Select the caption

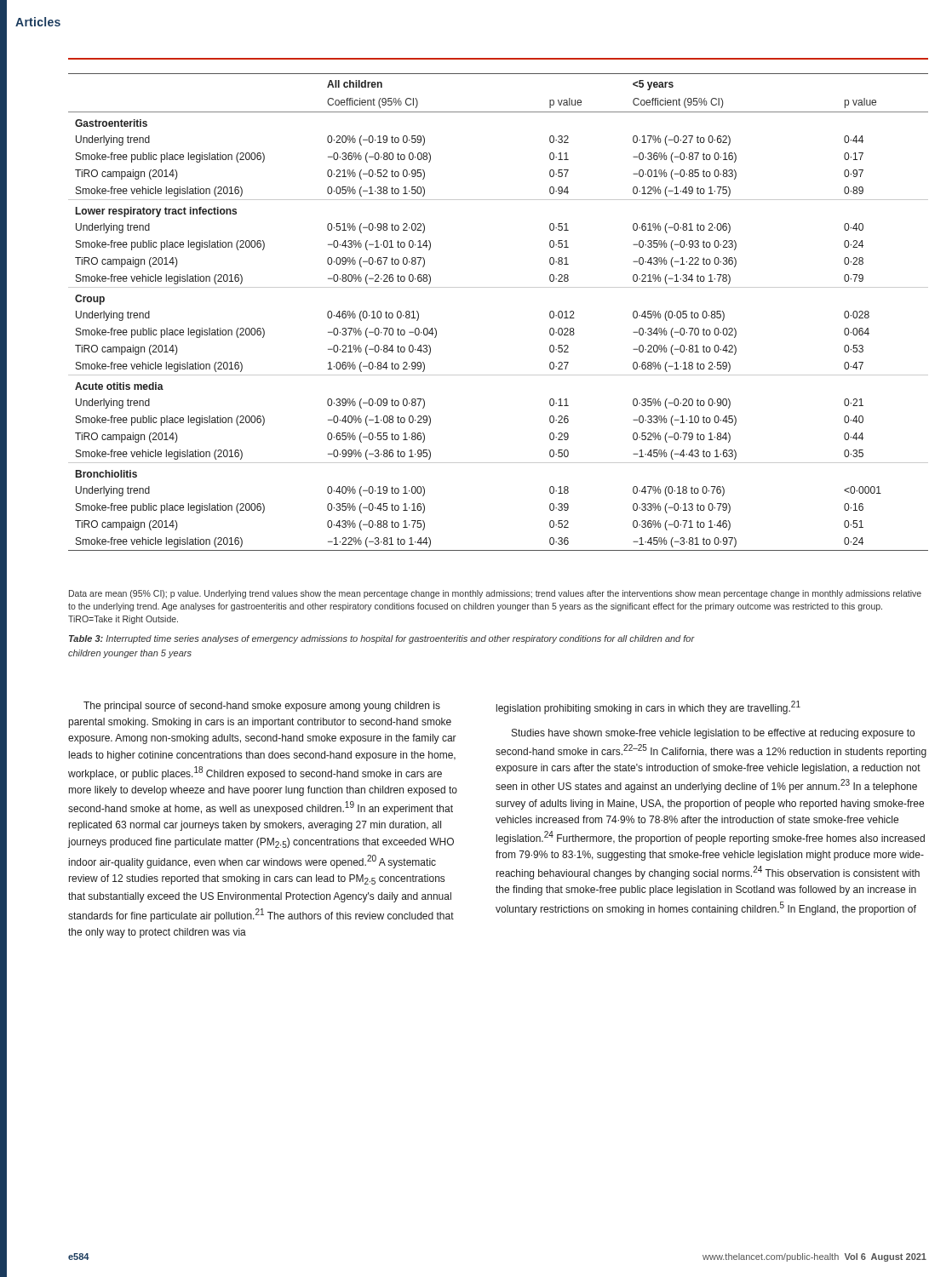point(381,646)
